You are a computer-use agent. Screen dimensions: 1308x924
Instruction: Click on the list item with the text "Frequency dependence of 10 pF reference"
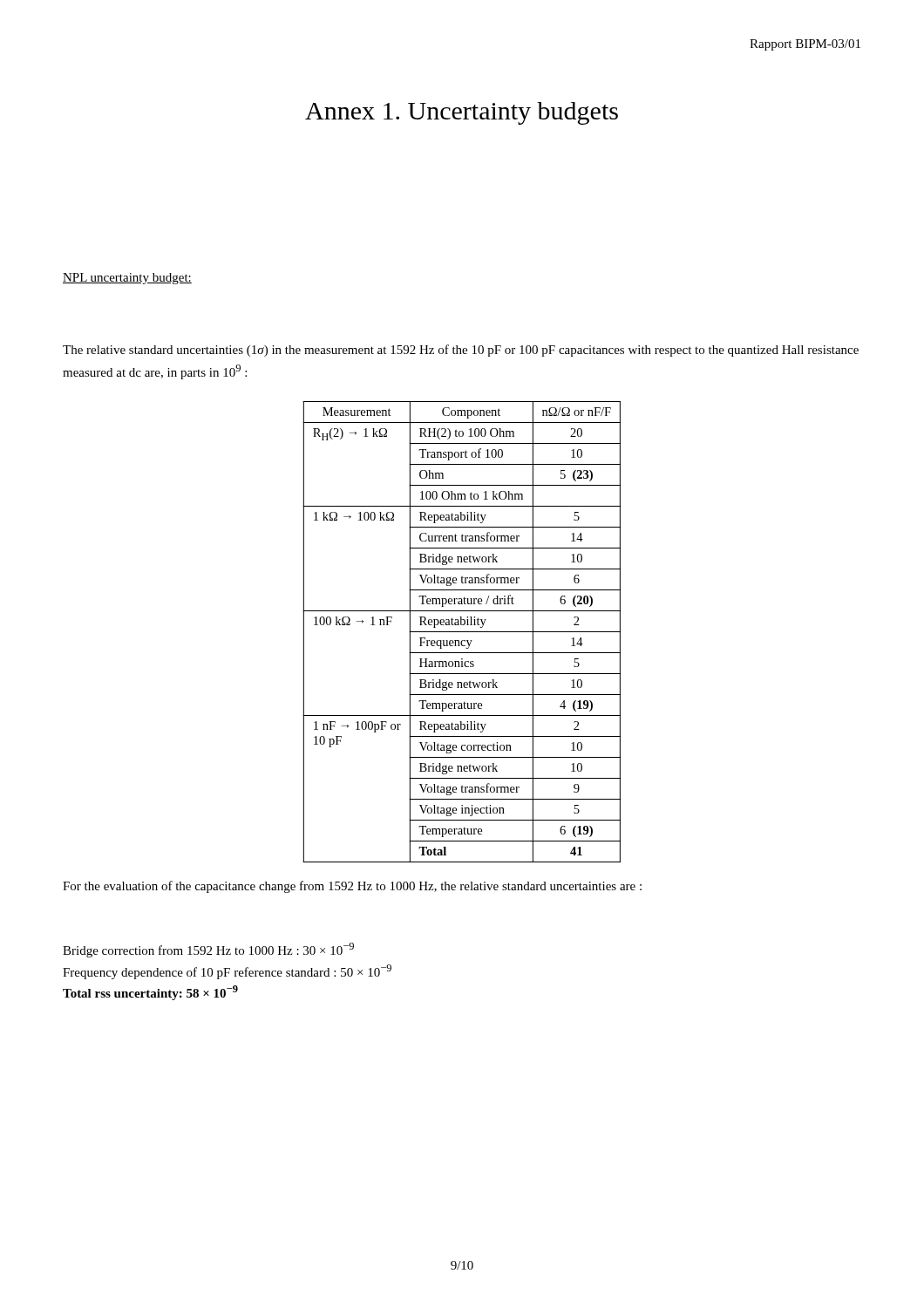pos(227,971)
